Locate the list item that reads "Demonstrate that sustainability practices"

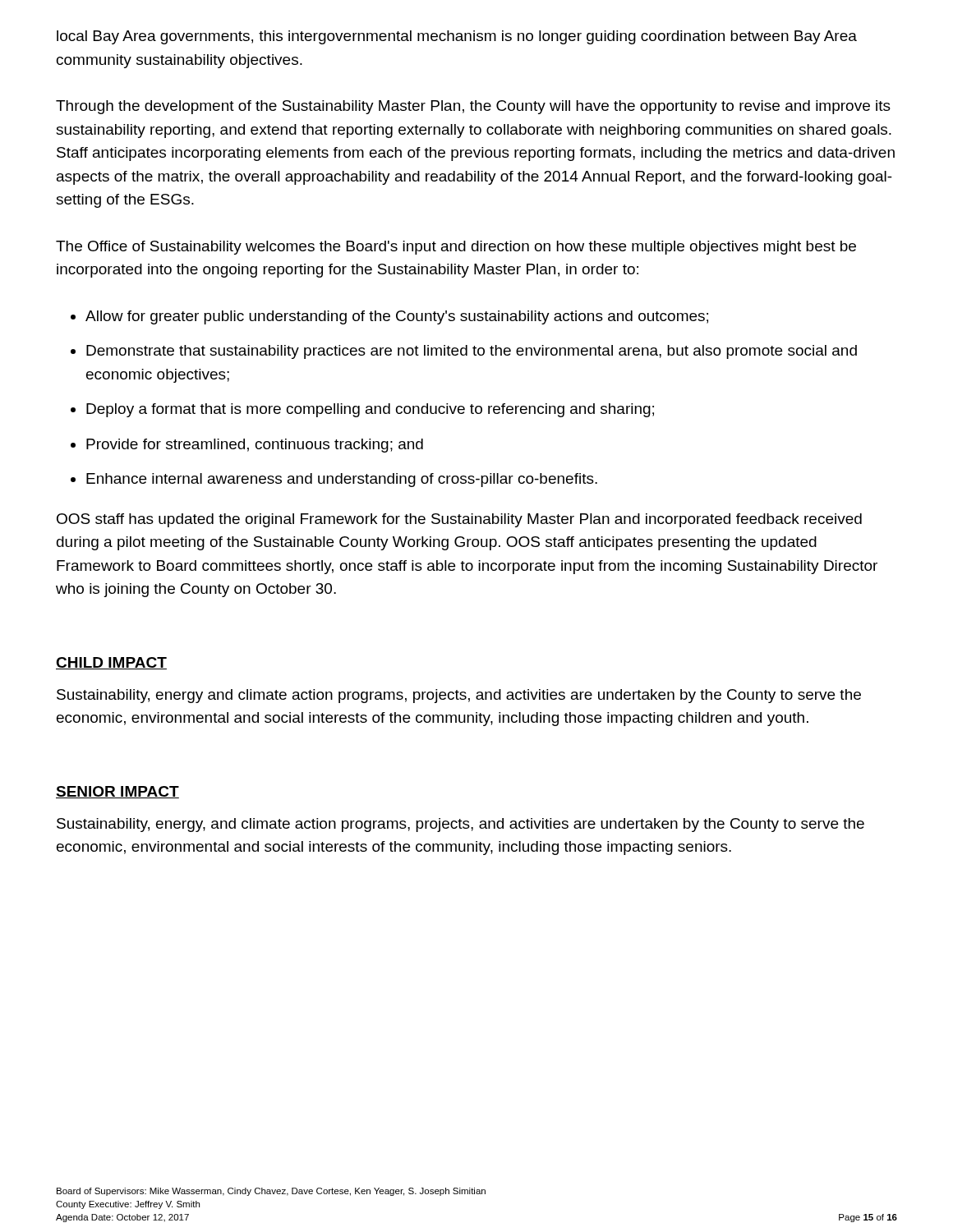472,362
